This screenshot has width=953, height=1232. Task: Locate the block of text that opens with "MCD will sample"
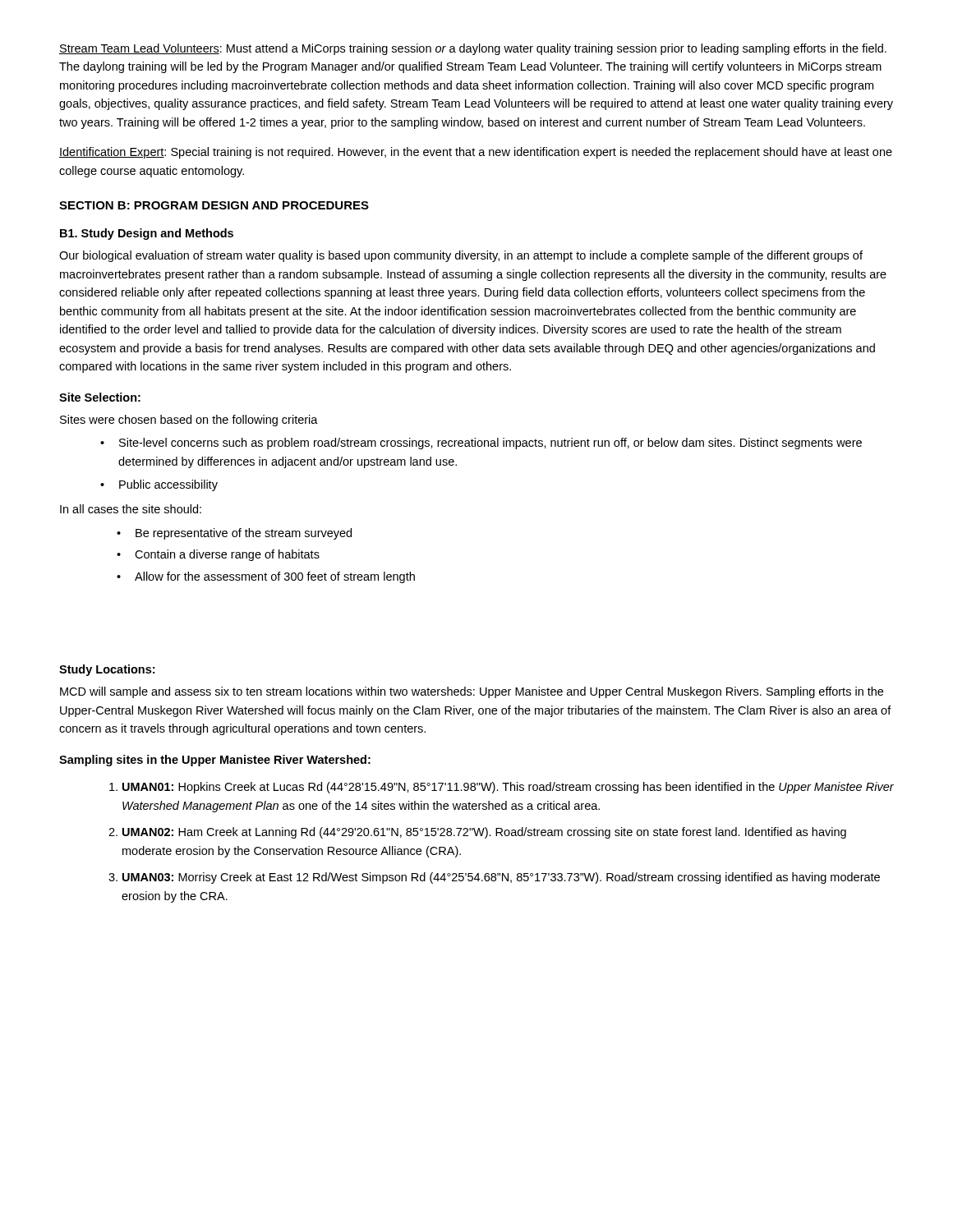point(475,710)
